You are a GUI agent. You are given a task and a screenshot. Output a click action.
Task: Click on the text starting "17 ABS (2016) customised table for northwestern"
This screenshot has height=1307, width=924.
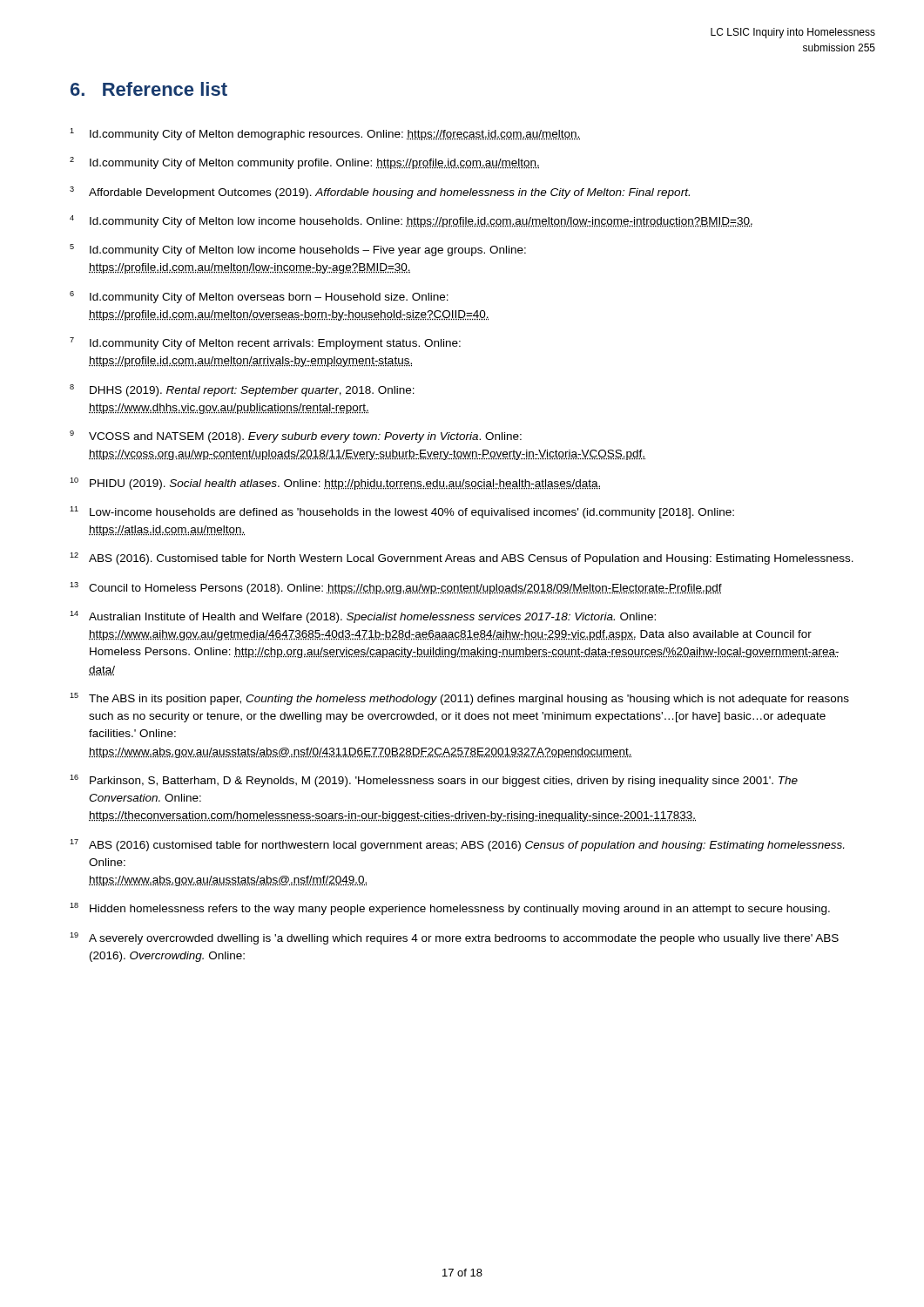point(458,861)
